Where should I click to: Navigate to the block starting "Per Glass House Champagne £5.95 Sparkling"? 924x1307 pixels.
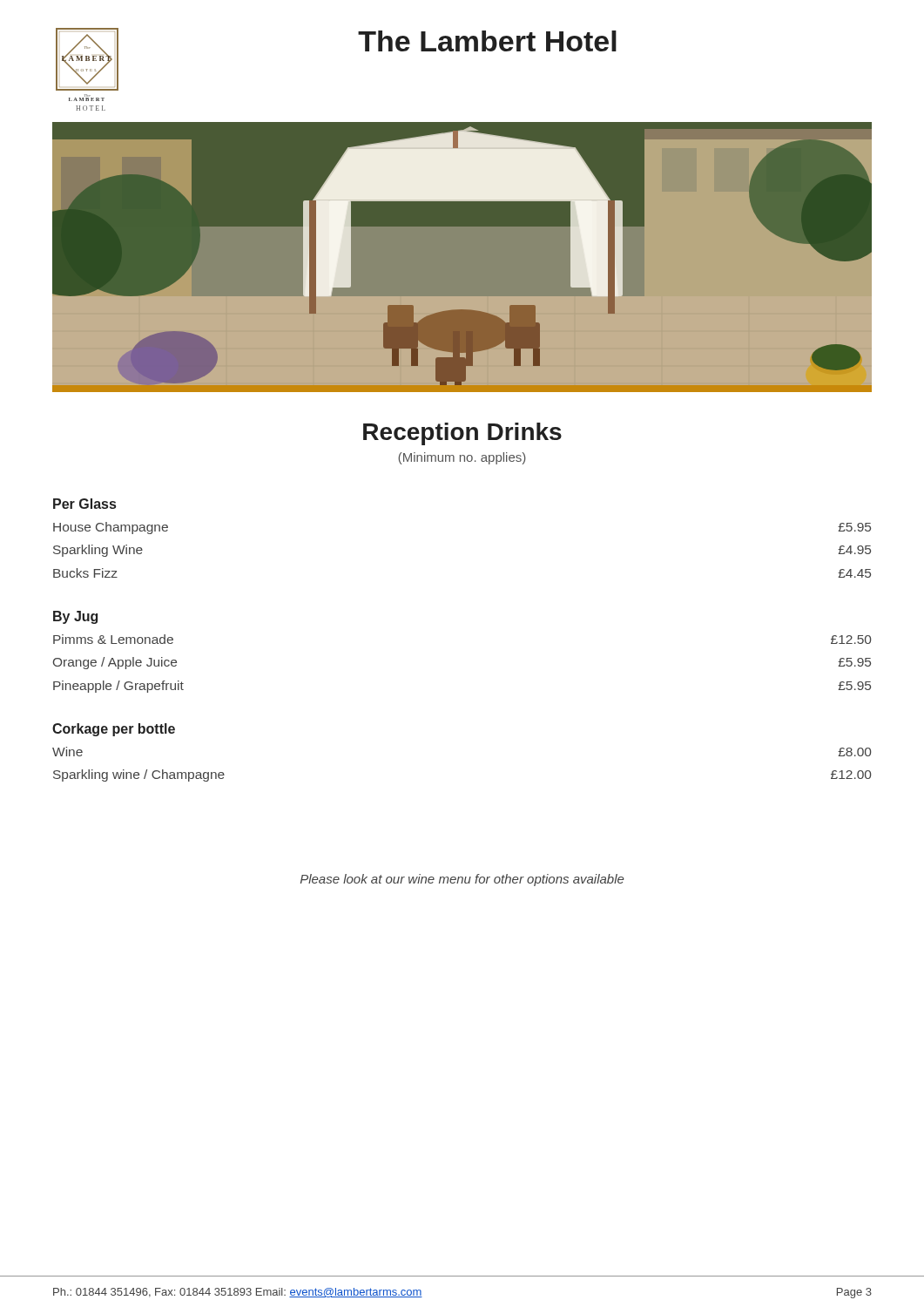(84, 504)
